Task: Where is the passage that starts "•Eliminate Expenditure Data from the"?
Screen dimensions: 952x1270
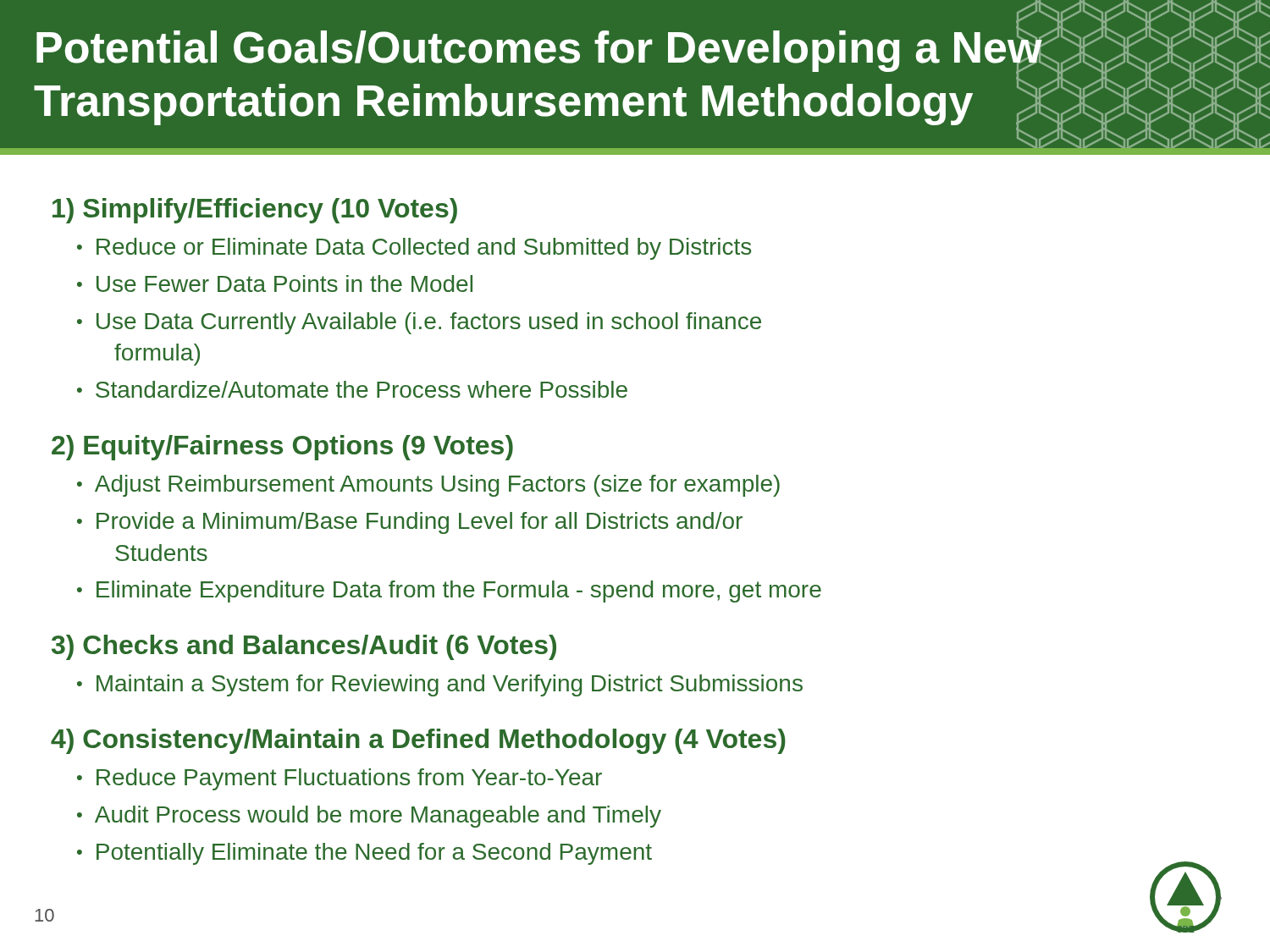Action: pyautogui.click(x=449, y=590)
